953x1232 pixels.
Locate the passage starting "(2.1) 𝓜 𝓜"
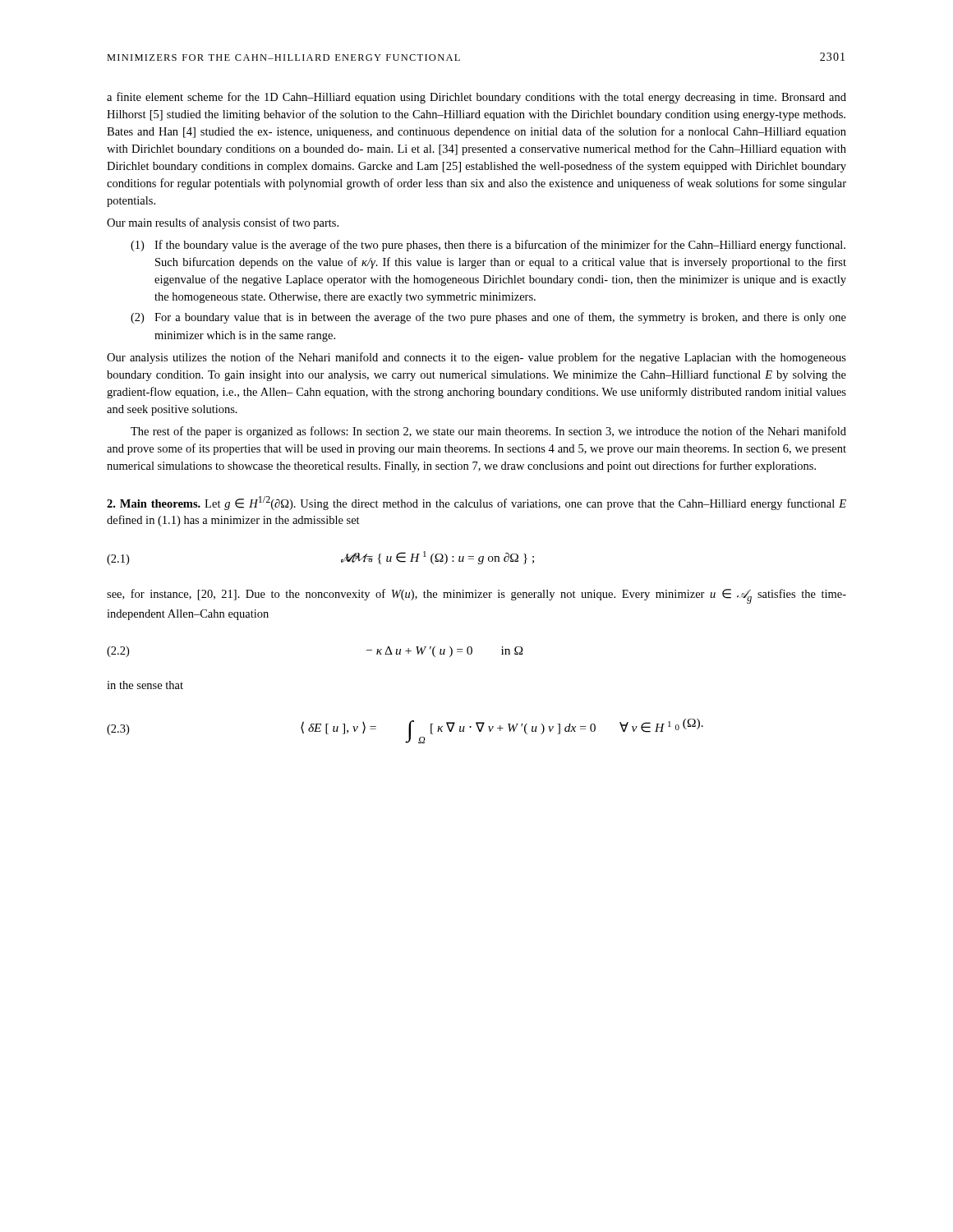pos(476,559)
